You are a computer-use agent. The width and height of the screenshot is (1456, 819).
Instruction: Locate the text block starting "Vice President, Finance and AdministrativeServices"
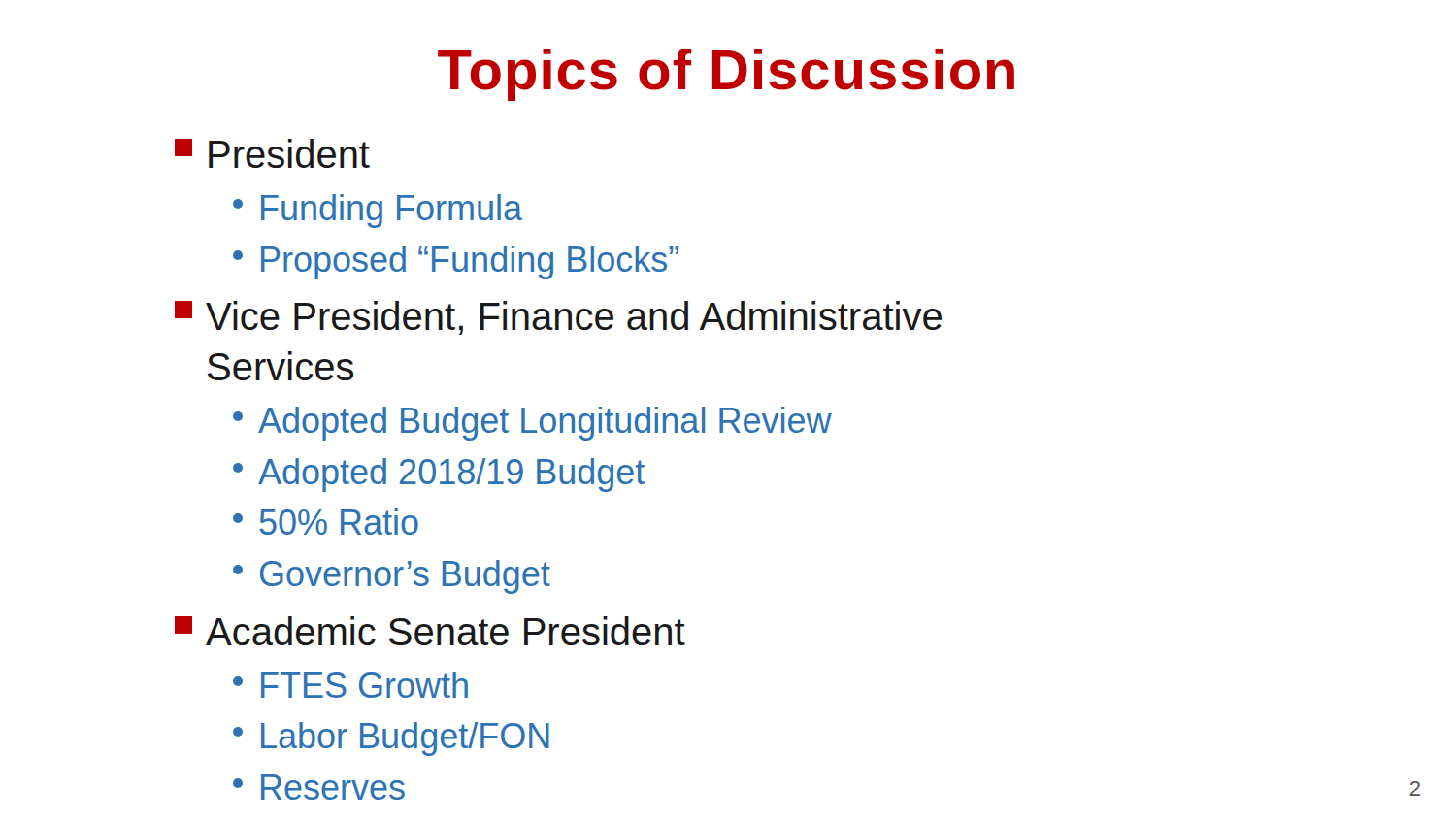pyautogui.click(x=559, y=342)
